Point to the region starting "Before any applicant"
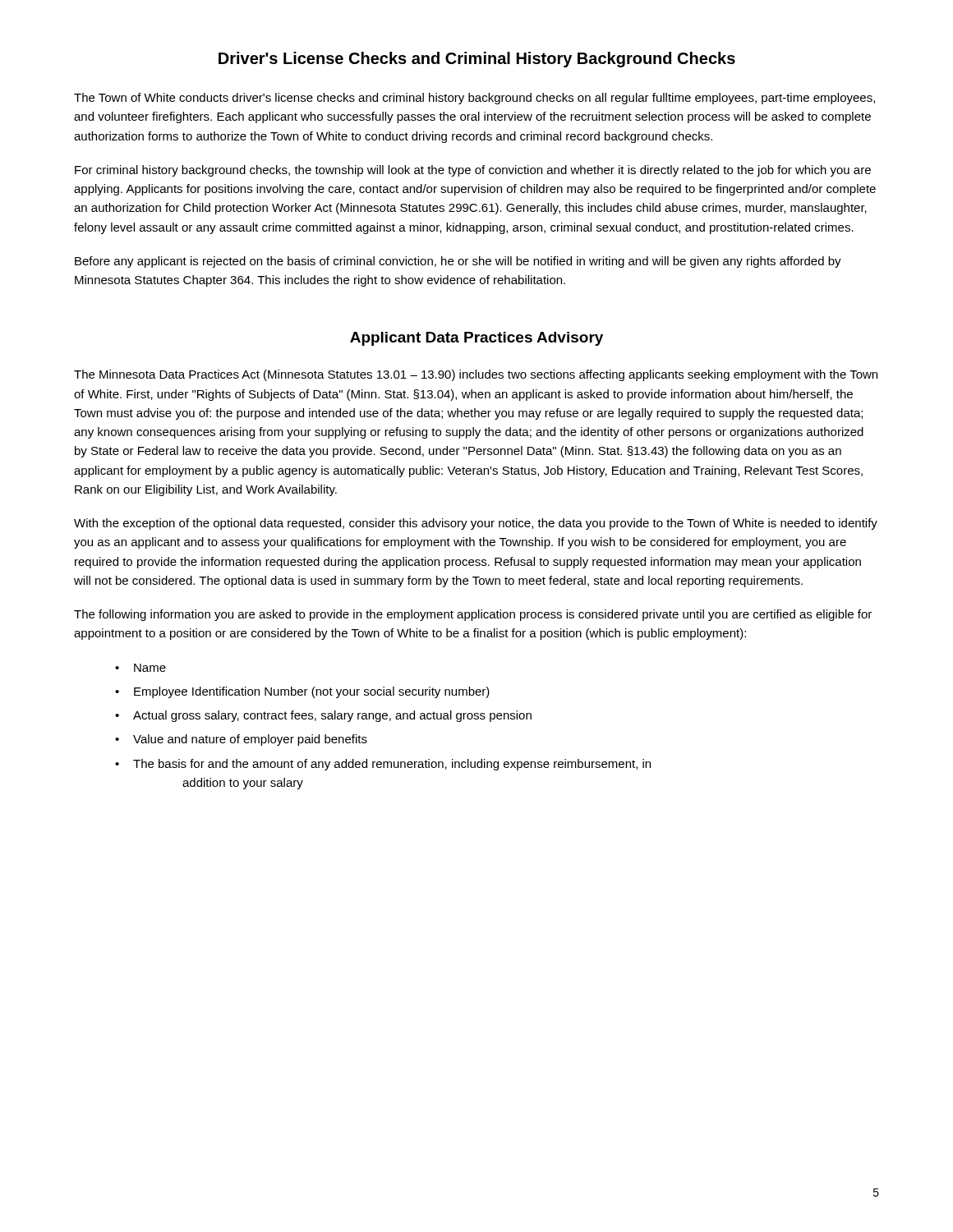This screenshot has width=953, height=1232. 457,270
